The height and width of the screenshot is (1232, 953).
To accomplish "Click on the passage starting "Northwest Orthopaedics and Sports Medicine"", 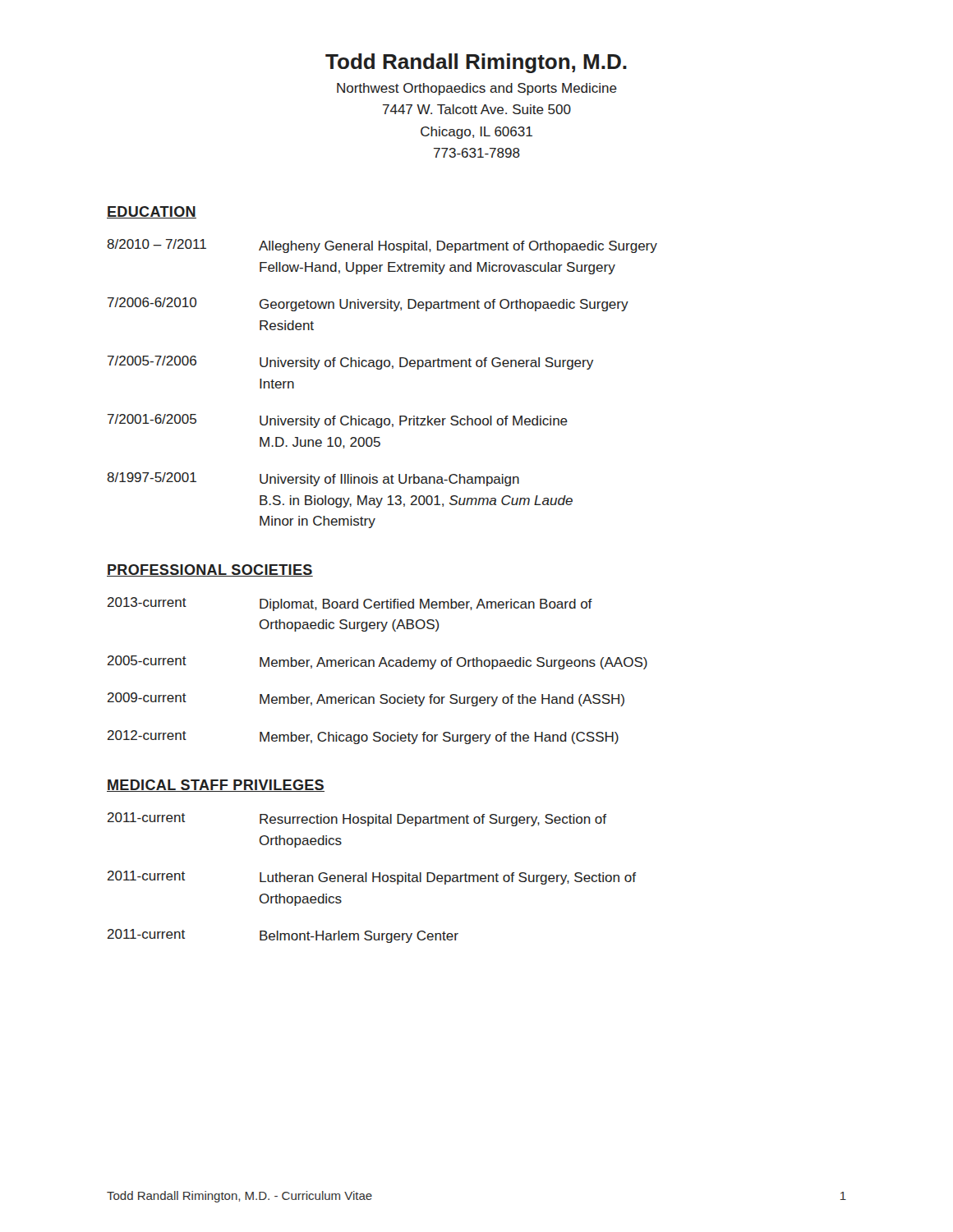I will point(476,121).
